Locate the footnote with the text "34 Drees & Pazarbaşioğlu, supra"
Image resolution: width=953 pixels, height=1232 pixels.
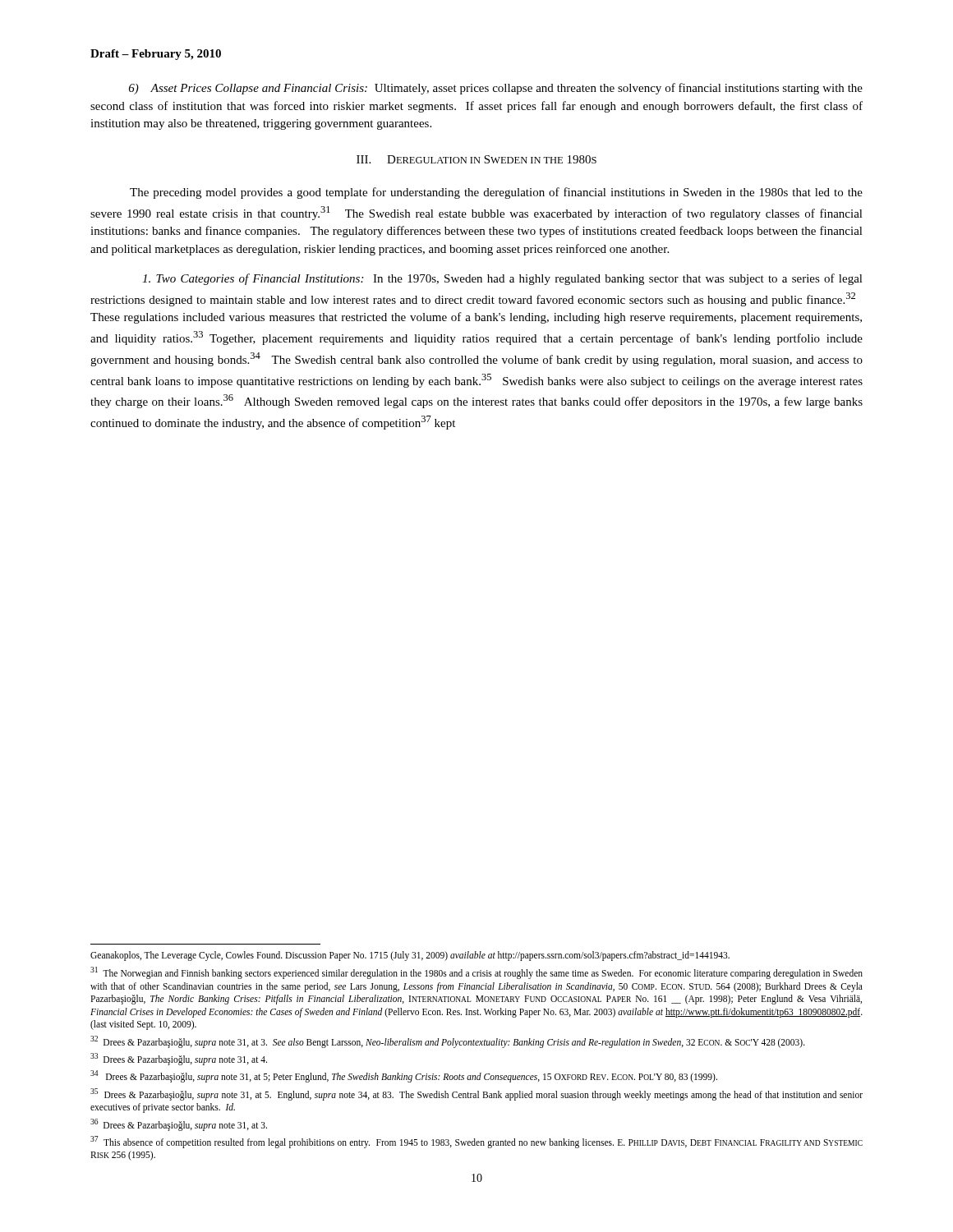point(404,1075)
